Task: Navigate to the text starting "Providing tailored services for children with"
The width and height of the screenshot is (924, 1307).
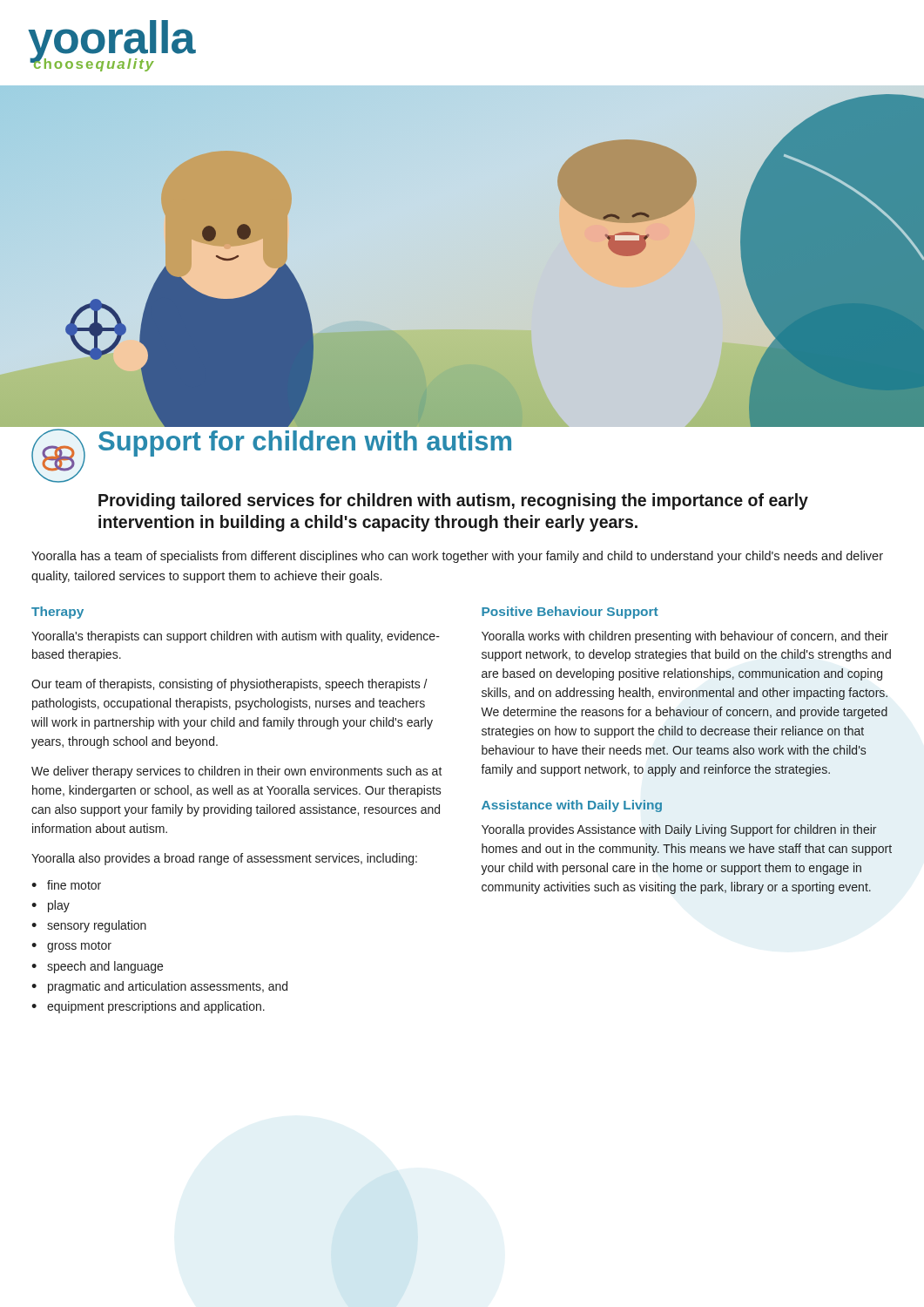Action: coord(453,511)
